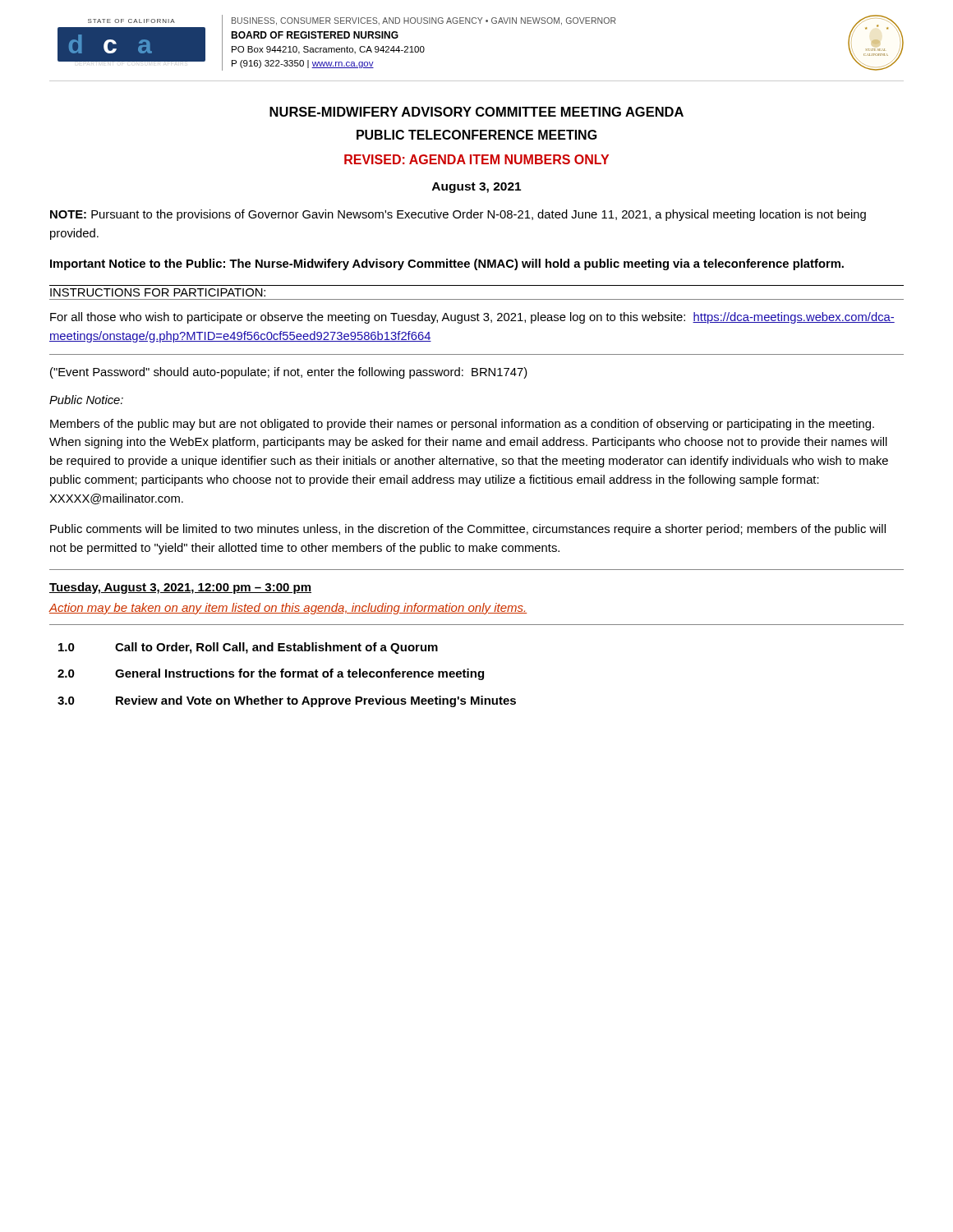Screen dimensions: 1232x953
Task: Click the passage that begins "2.0 General Instructions"
Action: 476,674
